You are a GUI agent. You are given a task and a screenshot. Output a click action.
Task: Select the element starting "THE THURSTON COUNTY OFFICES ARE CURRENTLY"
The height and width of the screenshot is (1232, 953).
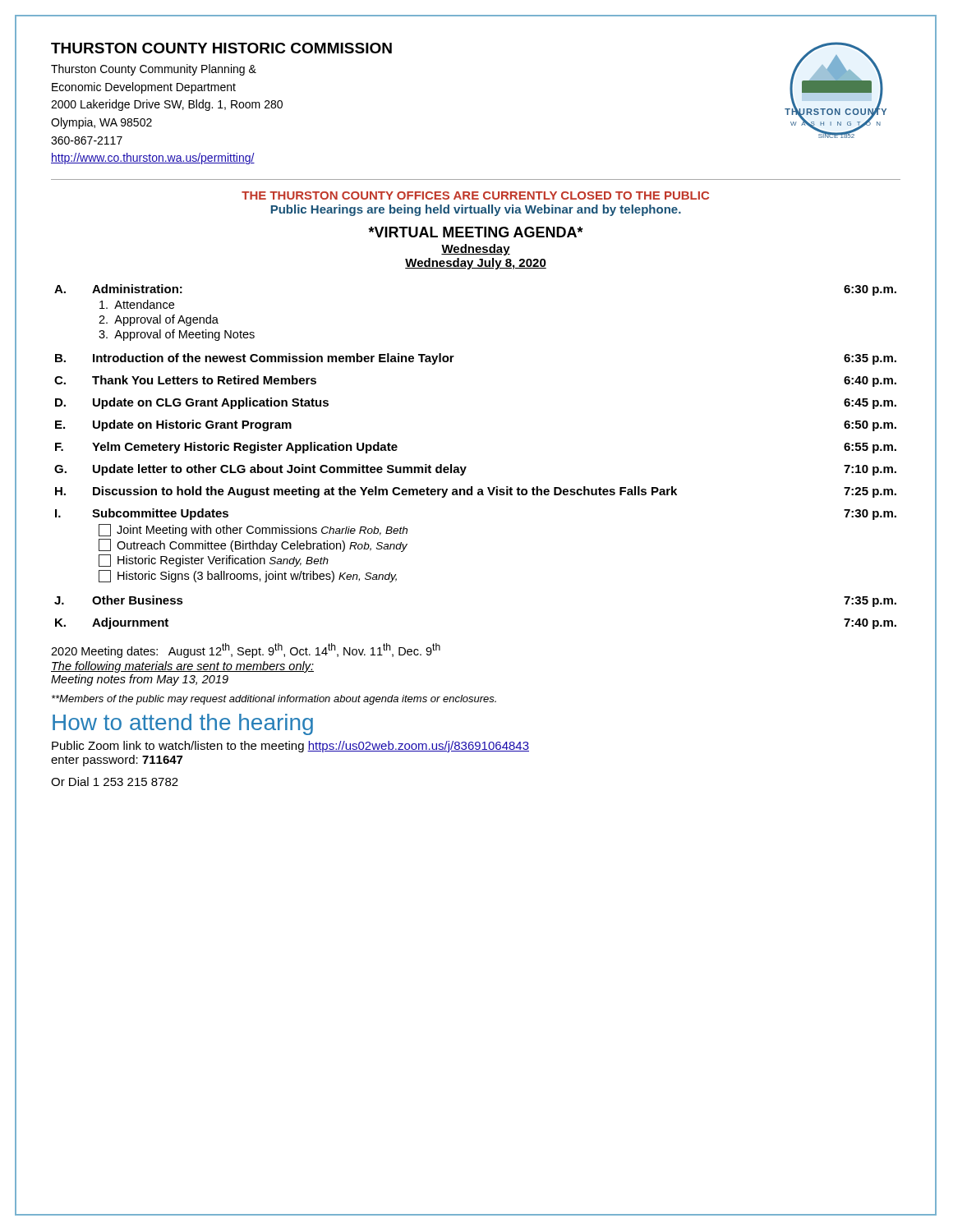pyautogui.click(x=476, y=202)
